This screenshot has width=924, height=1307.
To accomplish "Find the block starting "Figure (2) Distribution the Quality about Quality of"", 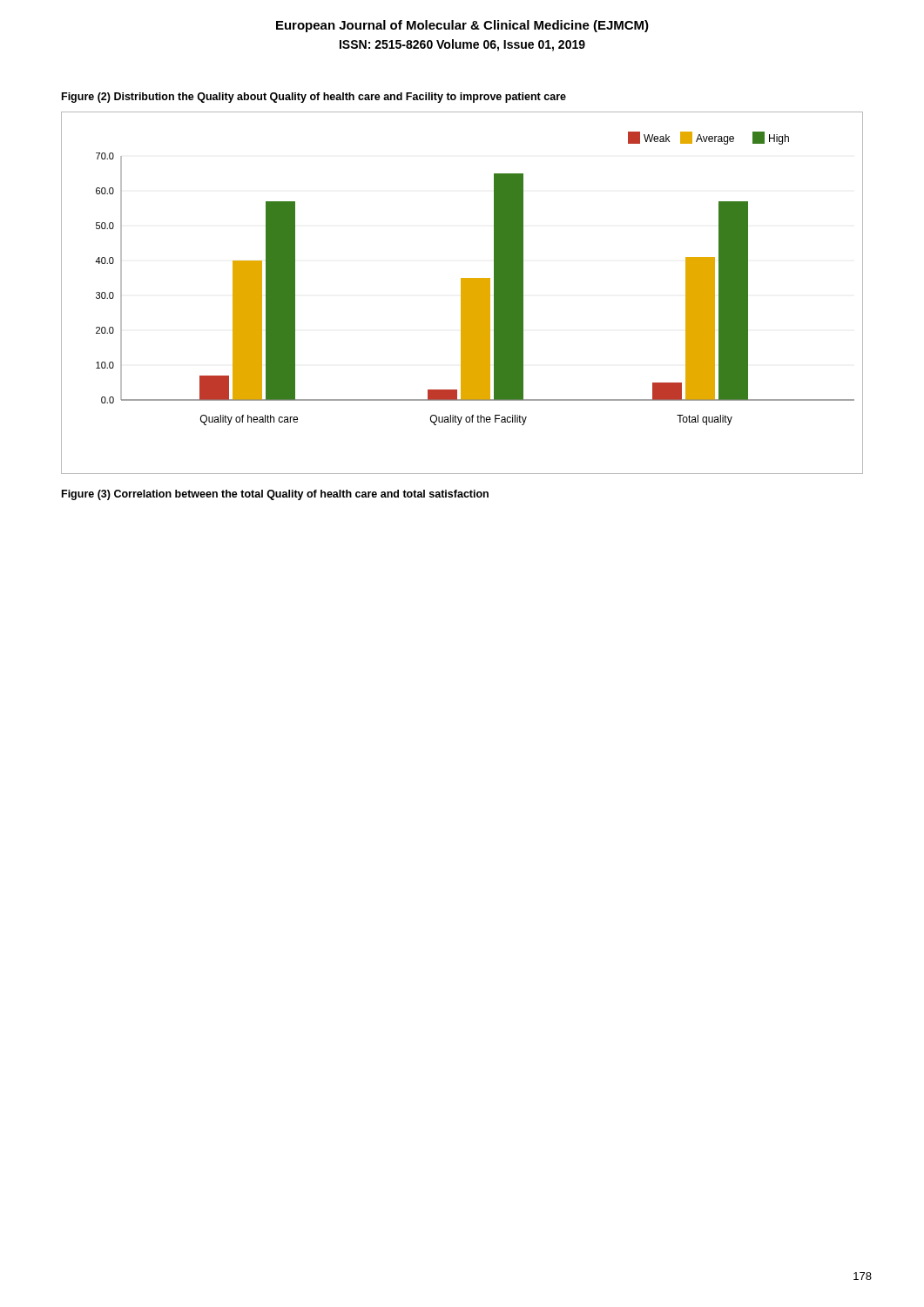I will point(314,96).
